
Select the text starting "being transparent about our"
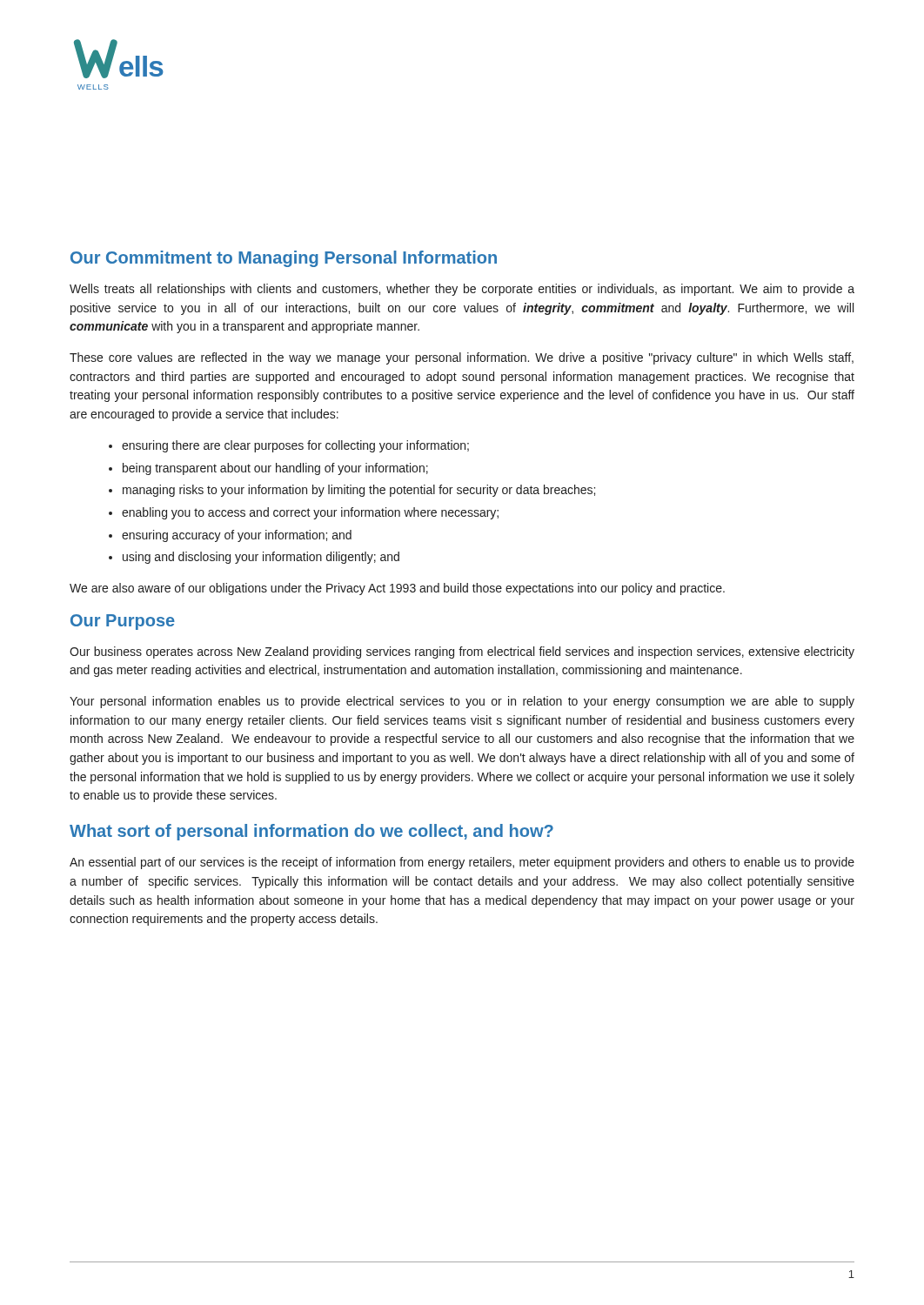pos(275,468)
